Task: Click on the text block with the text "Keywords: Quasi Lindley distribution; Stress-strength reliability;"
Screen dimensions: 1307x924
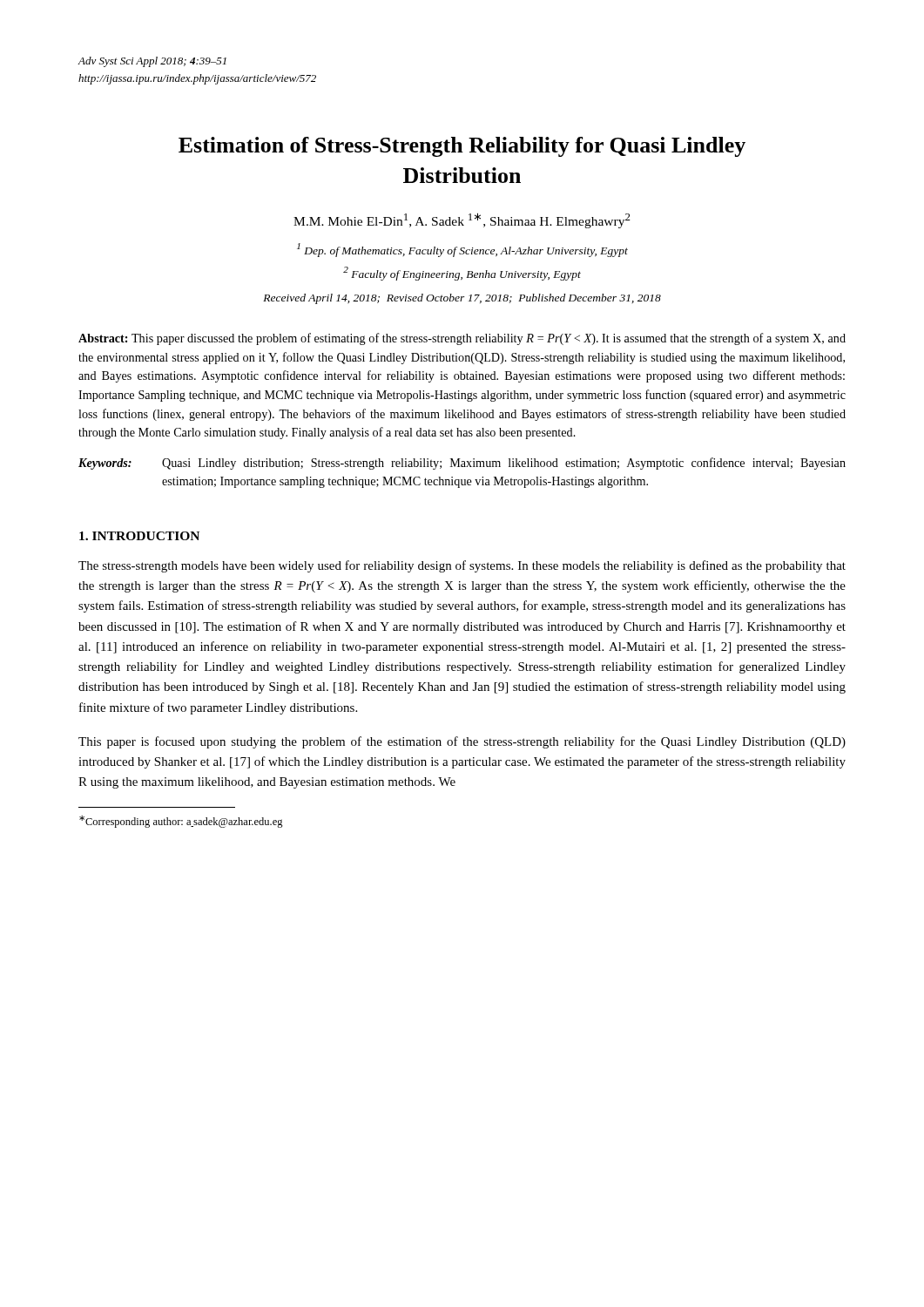Action: pos(462,472)
